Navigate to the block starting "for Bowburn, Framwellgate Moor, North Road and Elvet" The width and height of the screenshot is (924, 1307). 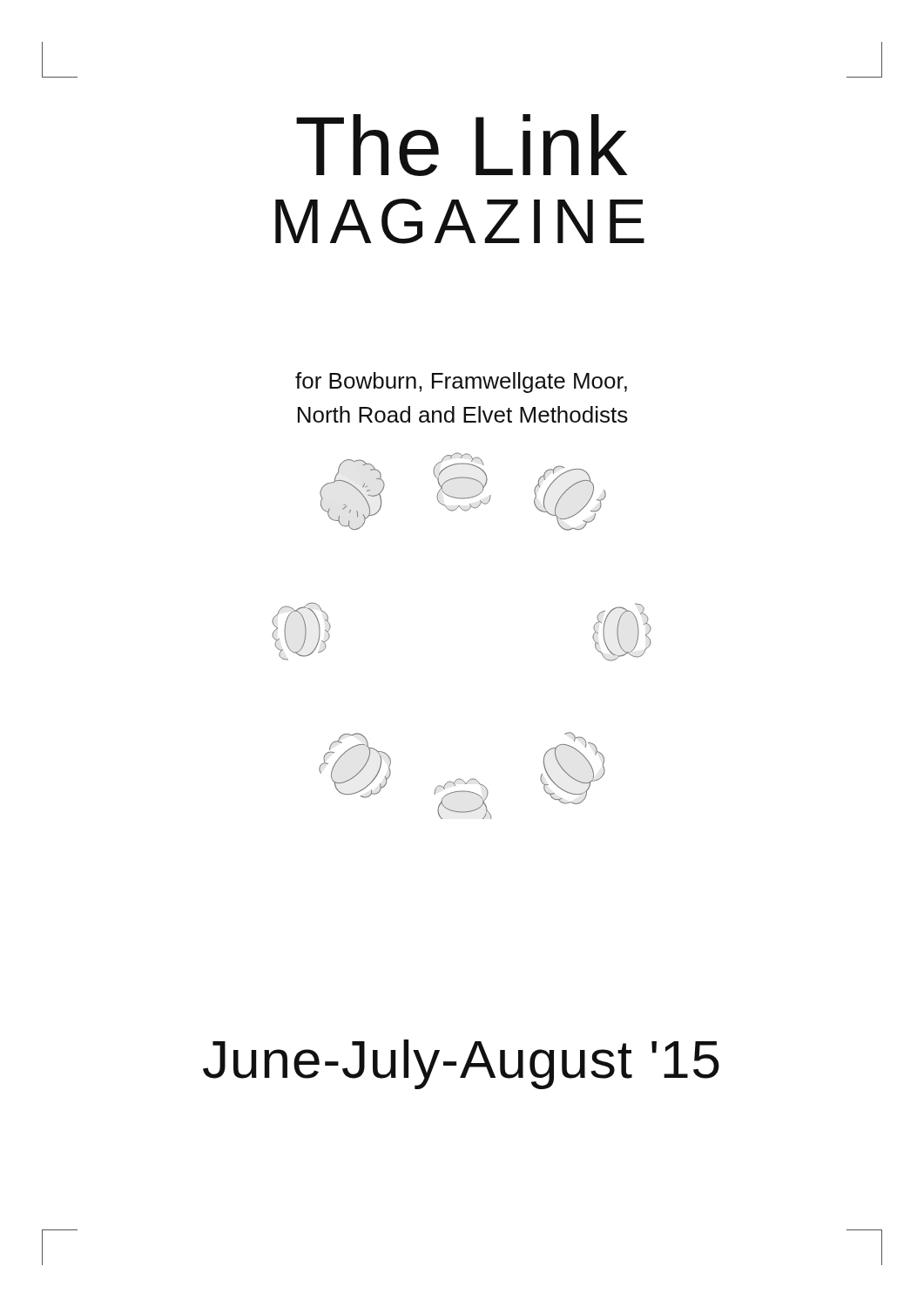click(462, 398)
